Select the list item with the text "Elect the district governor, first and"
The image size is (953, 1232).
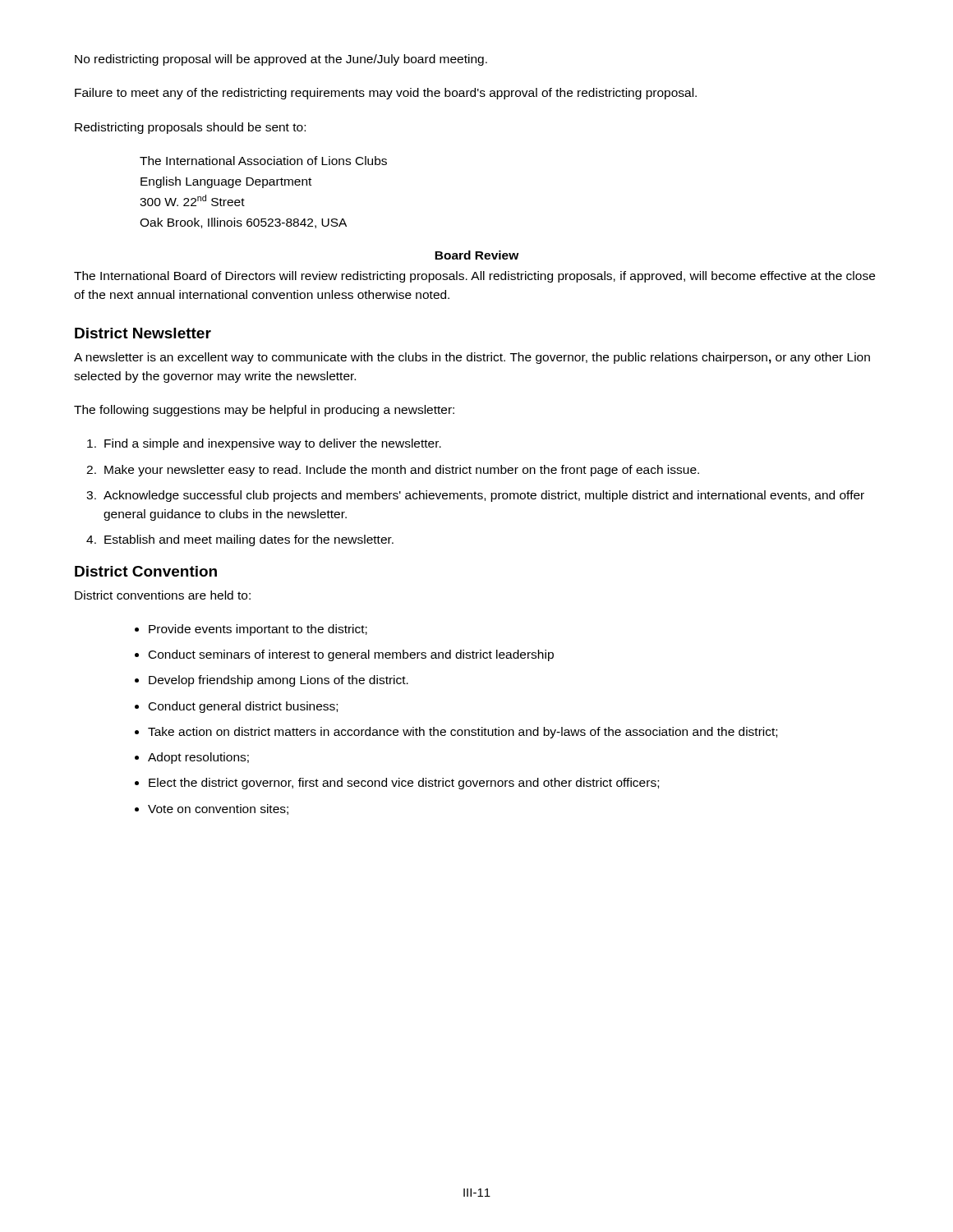(404, 783)
